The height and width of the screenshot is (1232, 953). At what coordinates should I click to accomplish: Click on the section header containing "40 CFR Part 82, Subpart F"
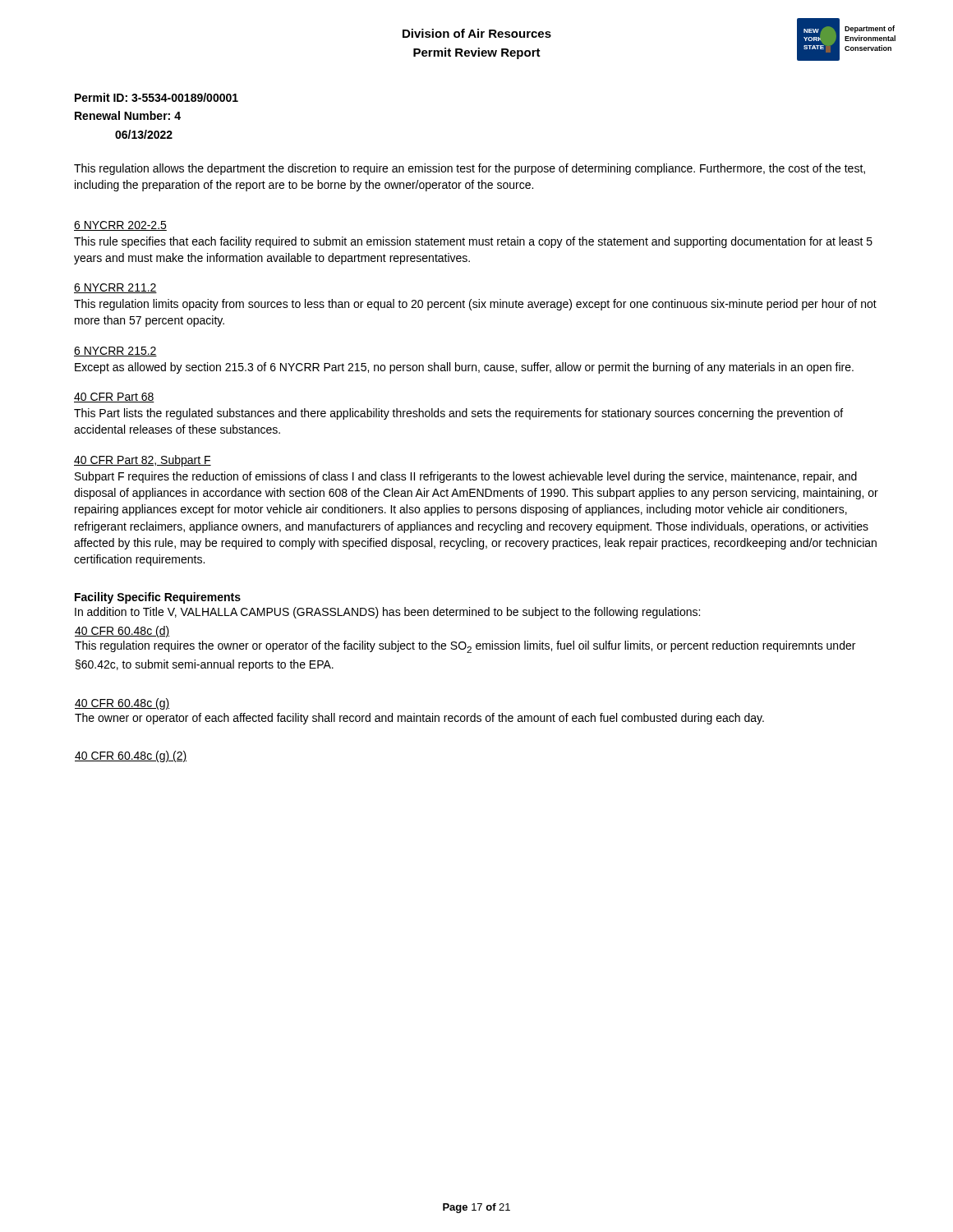pyautogui.click(x=143, y=461)
